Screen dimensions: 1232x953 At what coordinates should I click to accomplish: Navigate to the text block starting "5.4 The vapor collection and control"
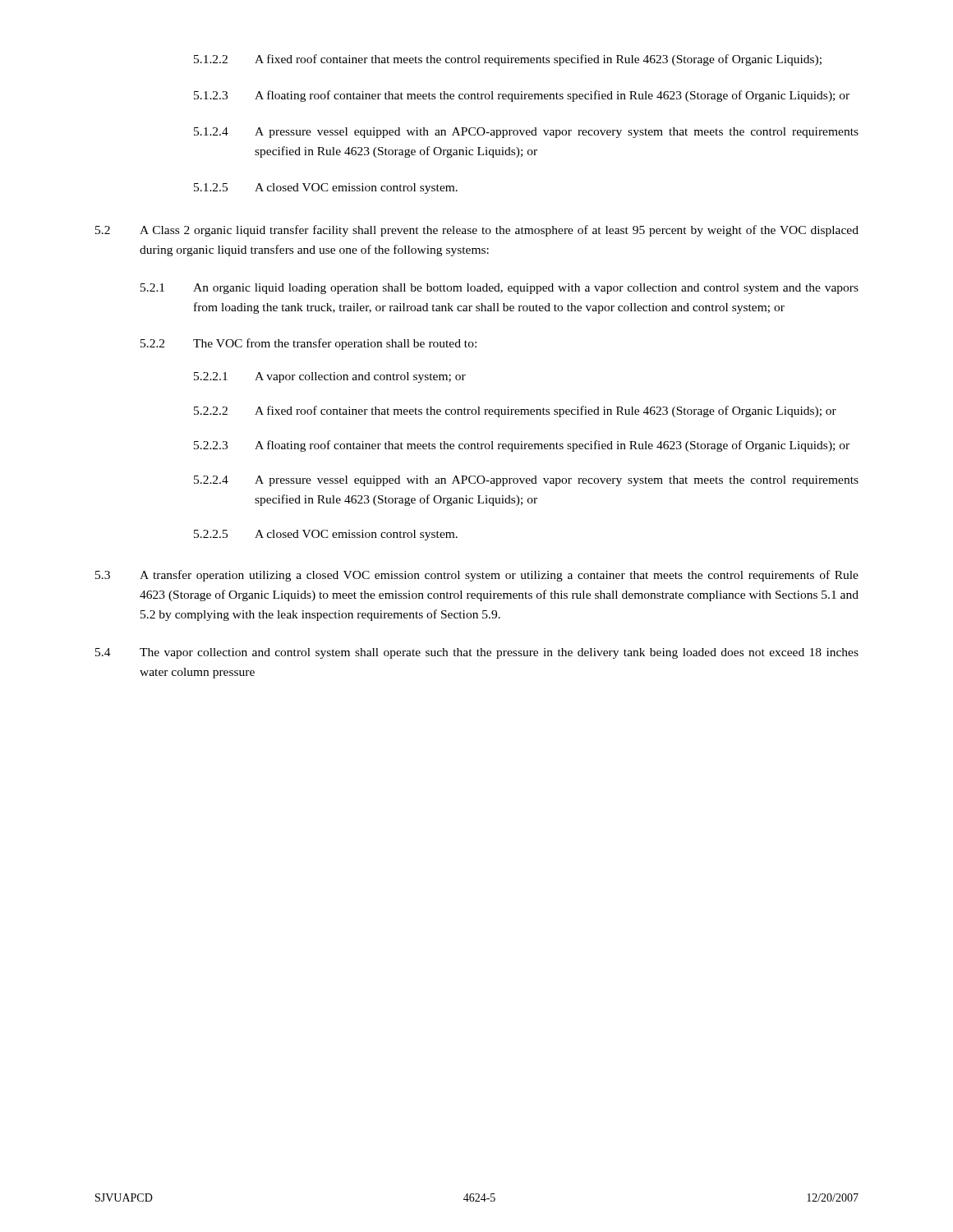476,662
